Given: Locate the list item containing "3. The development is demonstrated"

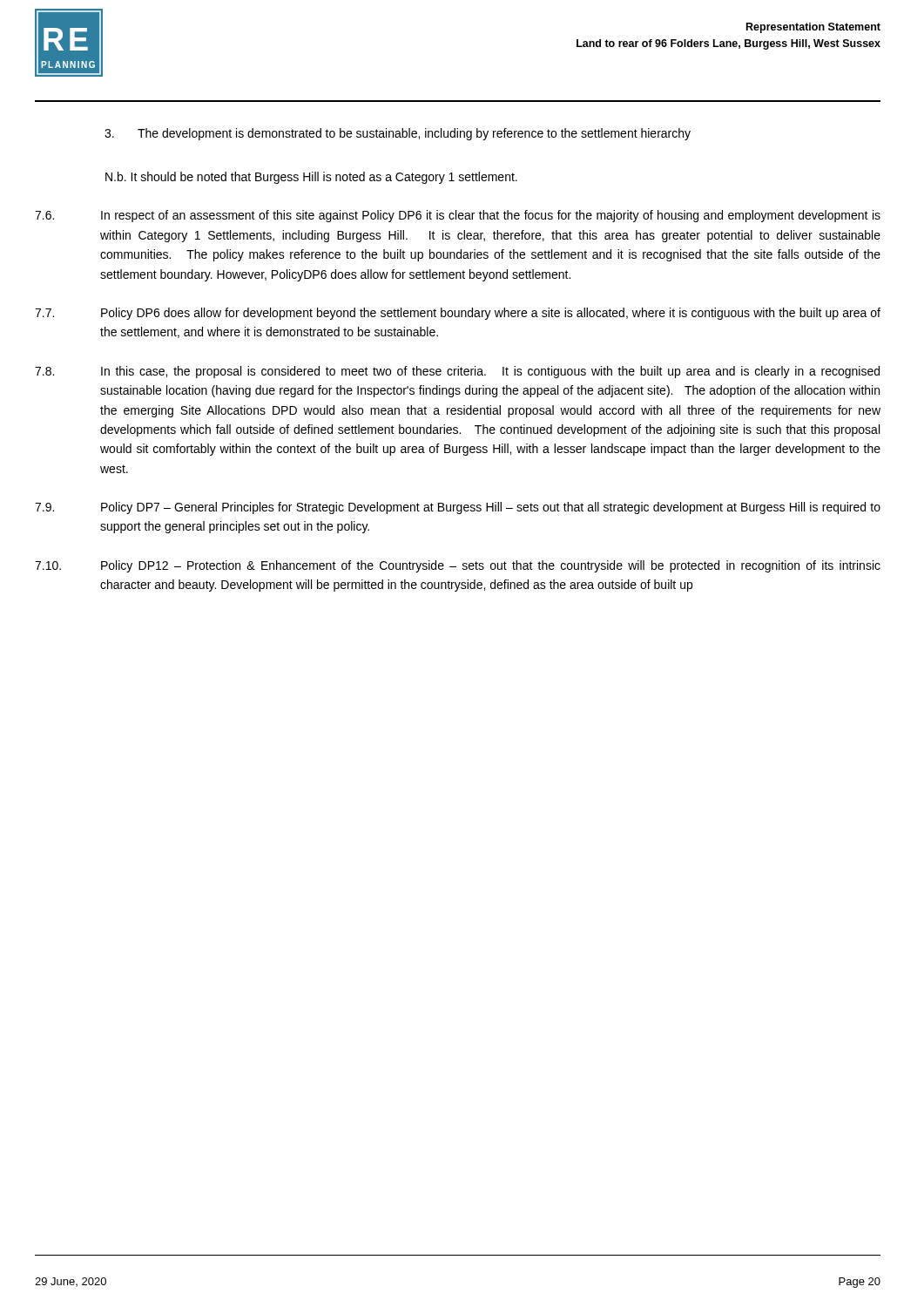Looking at the screenshot, I should click(x=398, y=134).
